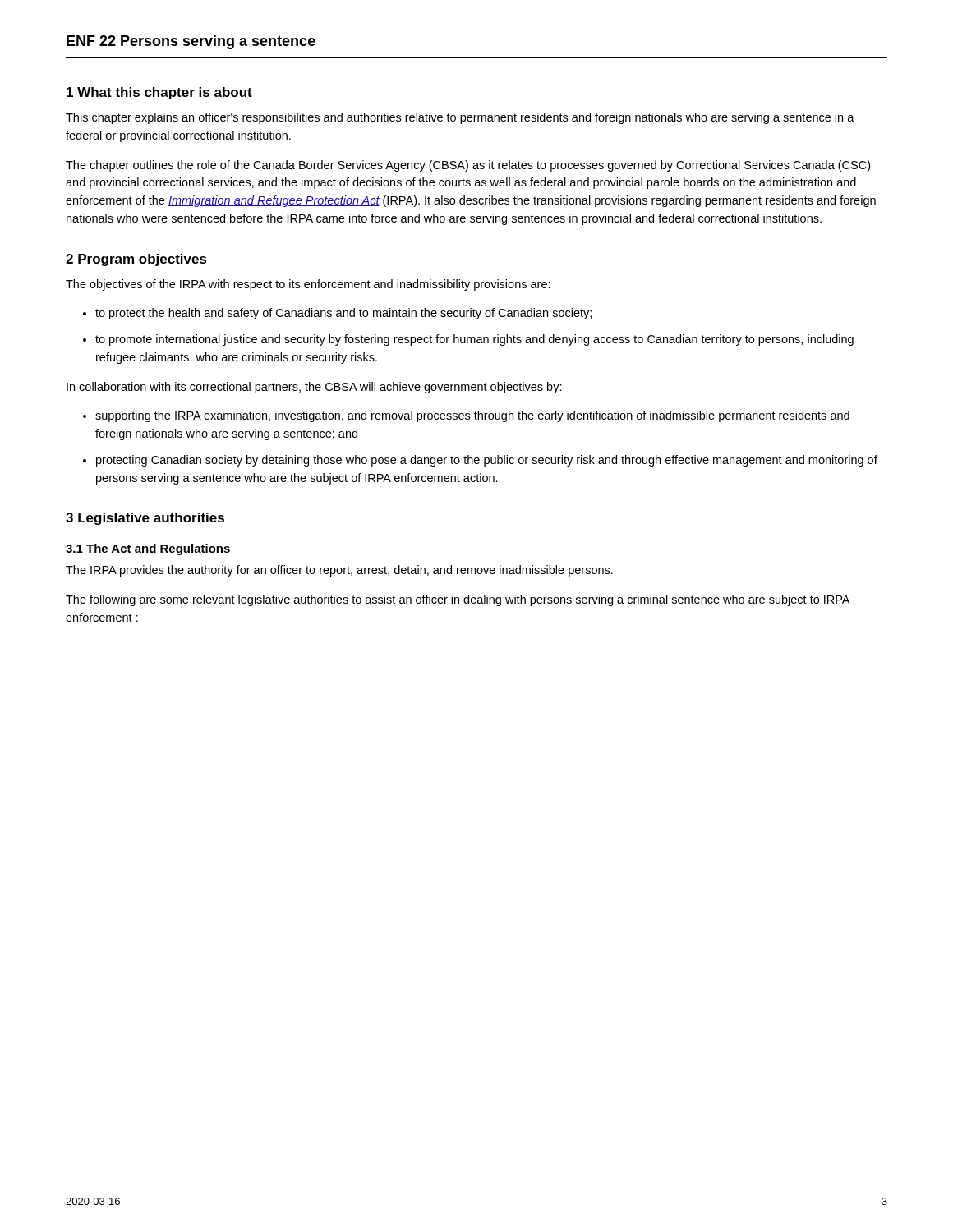Click on the text block containing "The objectives of the IRPA with respect"

[x=308, y=284]
